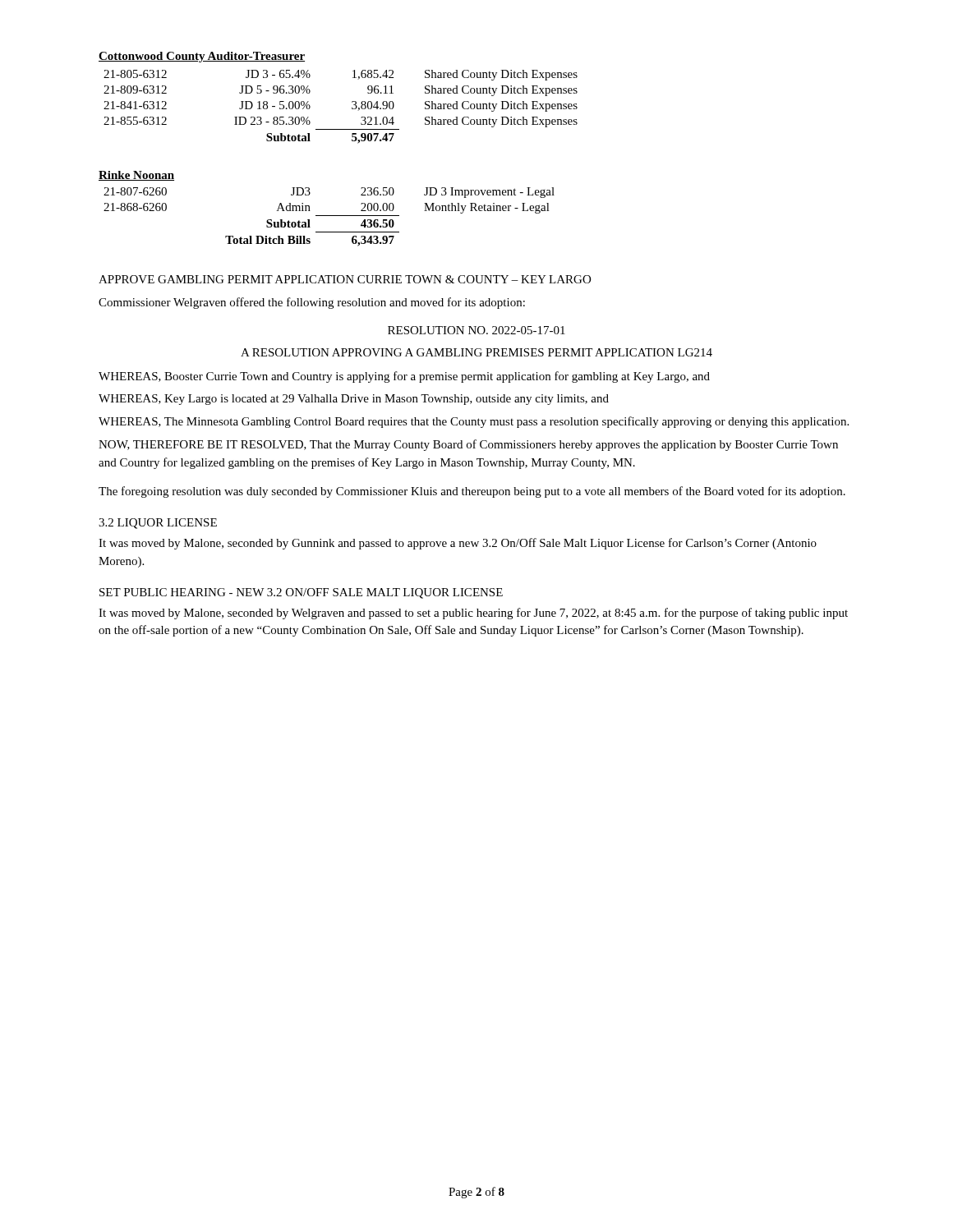Click on the passage starting "WHEREAS, Booster Currie"
The height and width of the screenshot is (1232, 953).
pos(404,376)
